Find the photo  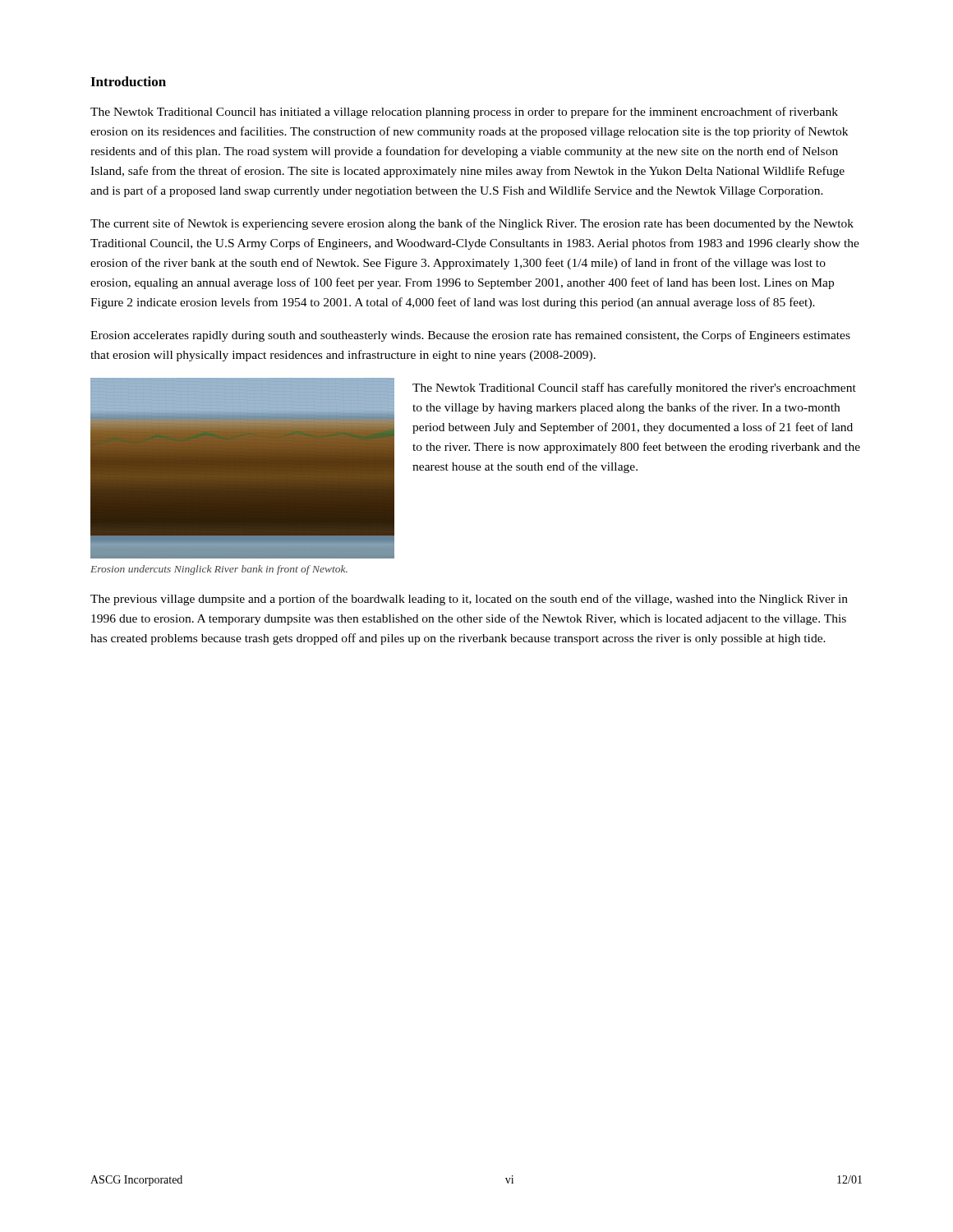(242, 468)
